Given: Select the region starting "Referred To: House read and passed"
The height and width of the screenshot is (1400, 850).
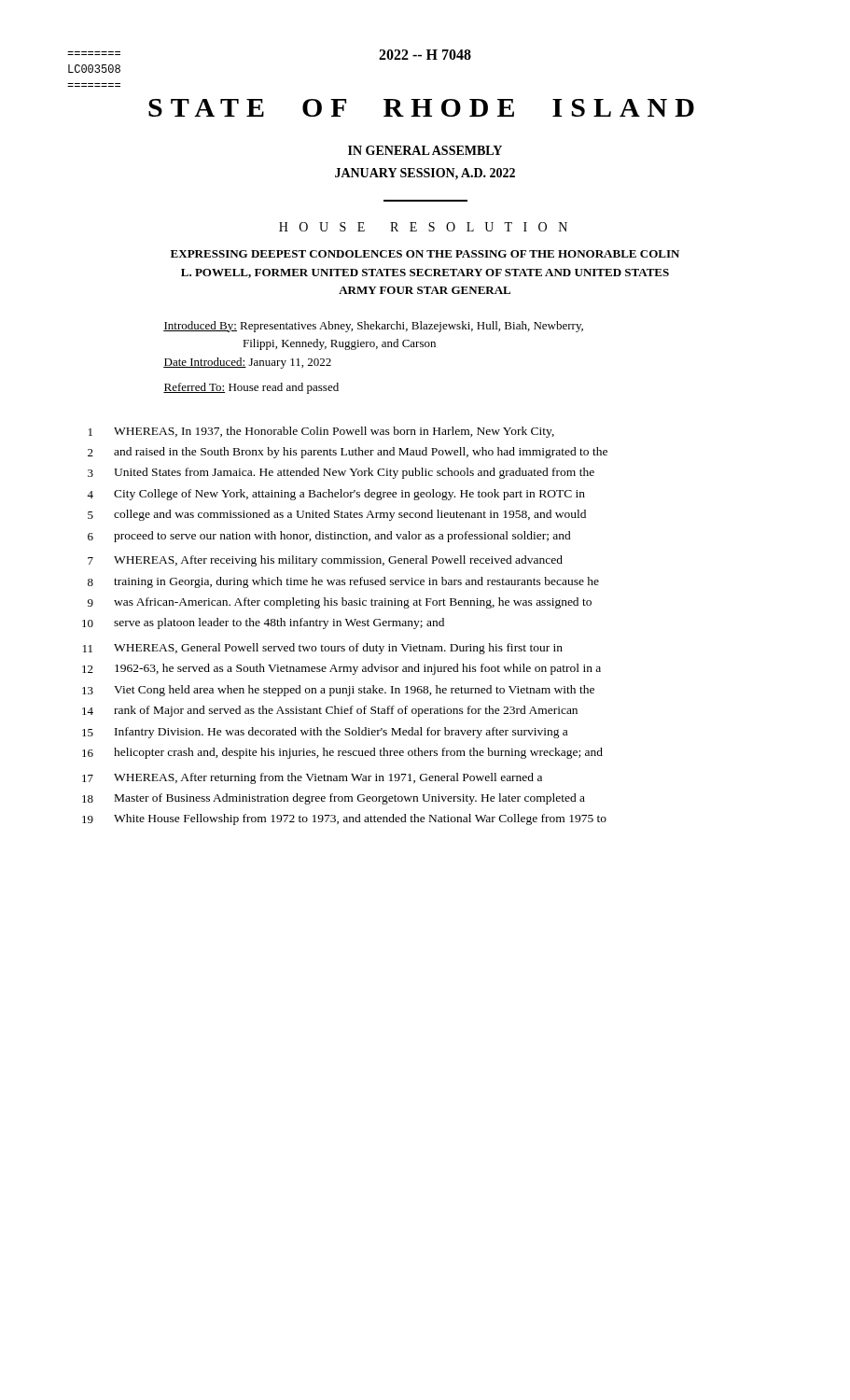Looking at the screenshot, I should tap(251, 387).
